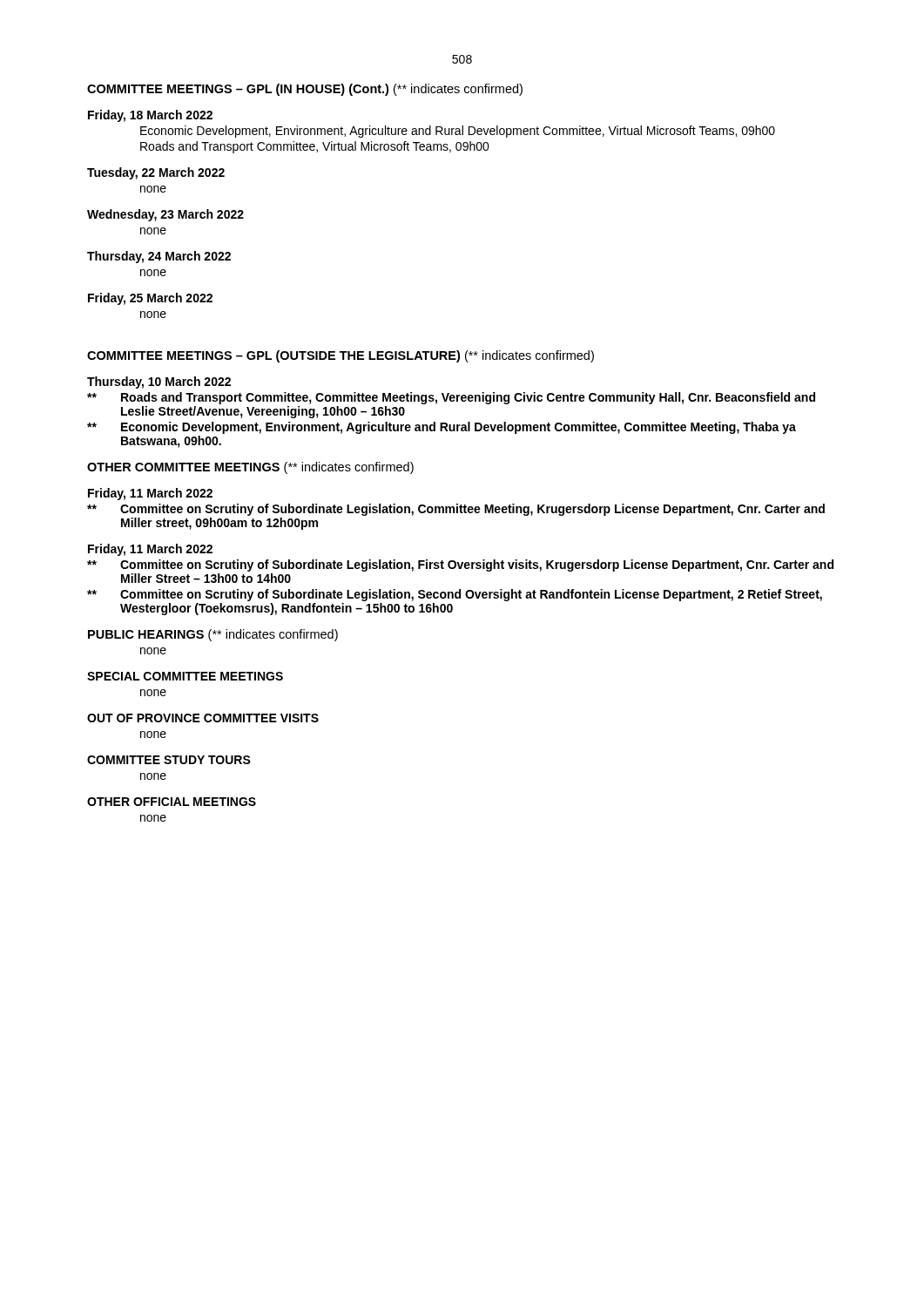924x1307 pixels.
Task: Select the text block starting "Friday, 18 March 2022"
Action: click(150, 115)
